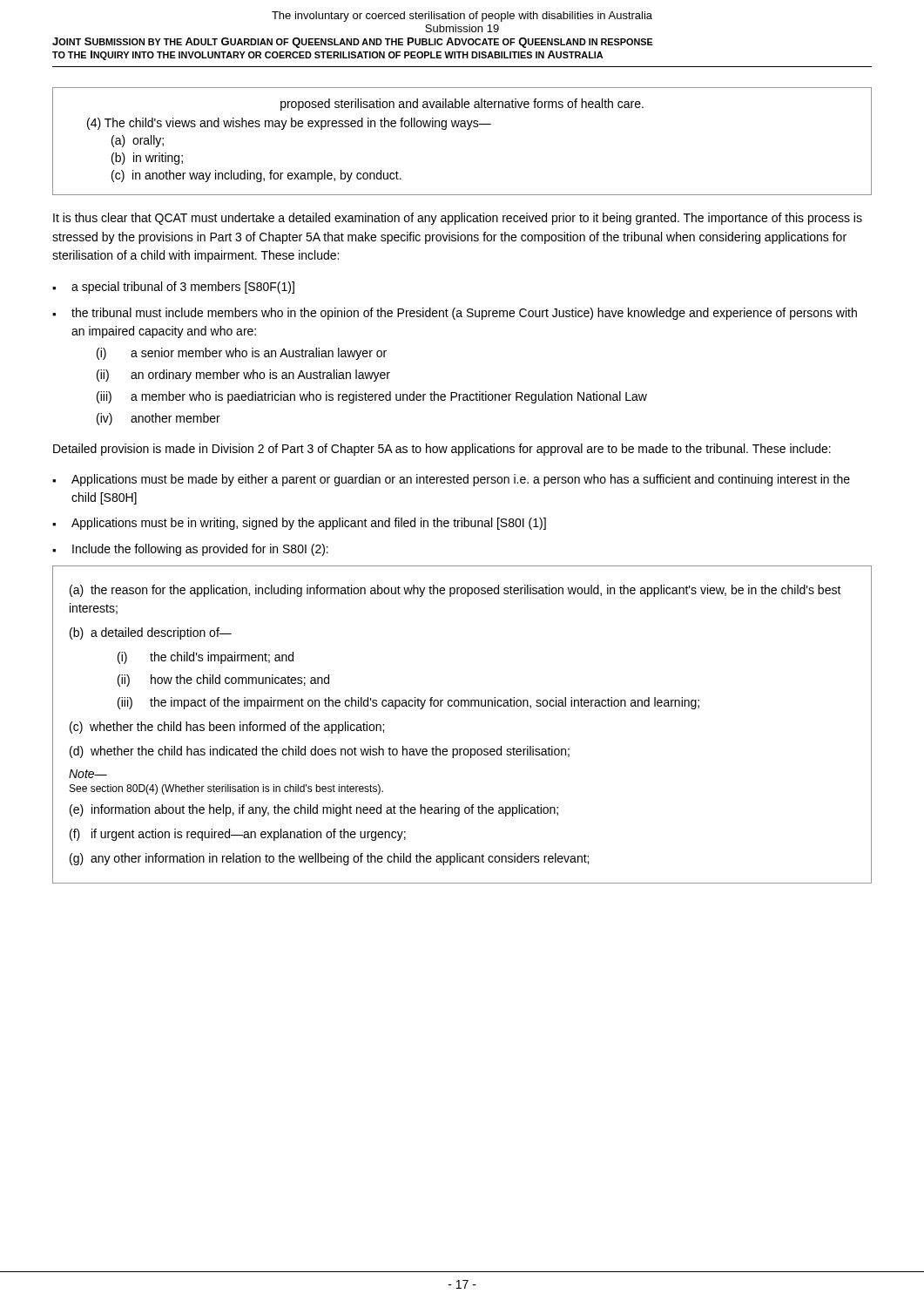
Task: Click on the text starting "(c) whether the child has been informed"
Action: coord(227,727)
